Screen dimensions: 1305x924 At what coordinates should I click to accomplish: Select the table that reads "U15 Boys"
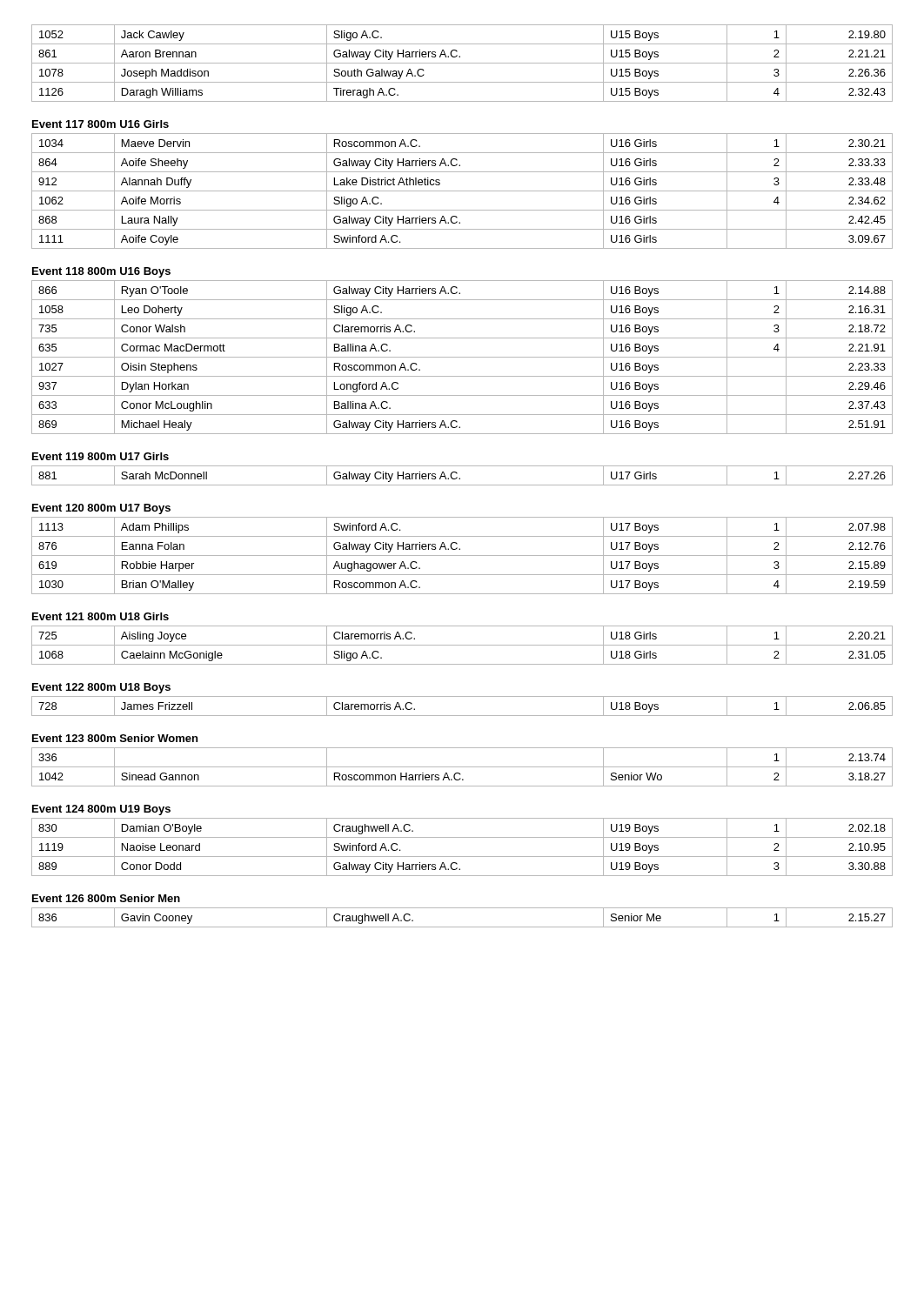462,63
